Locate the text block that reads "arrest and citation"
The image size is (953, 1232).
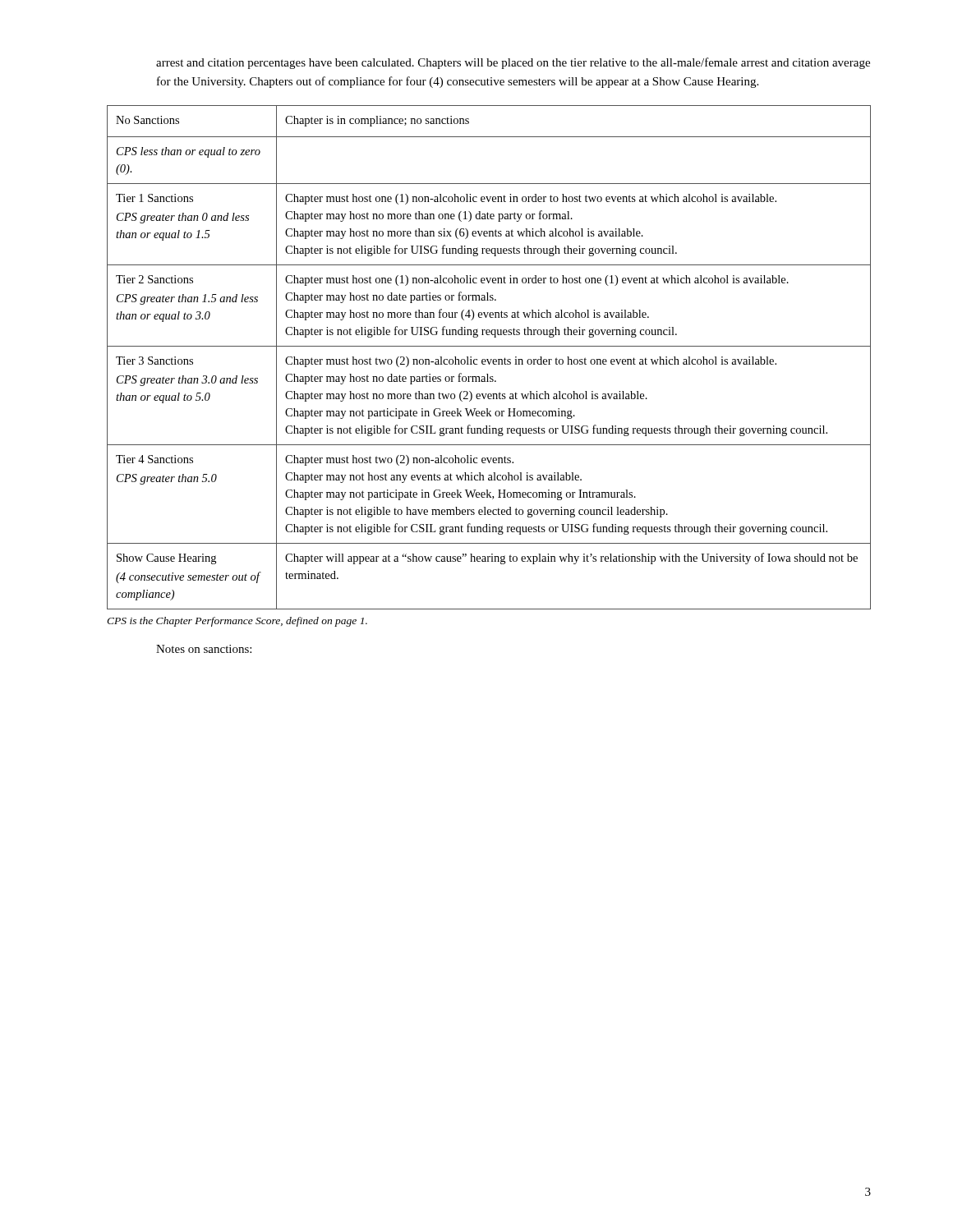(513, 72)
